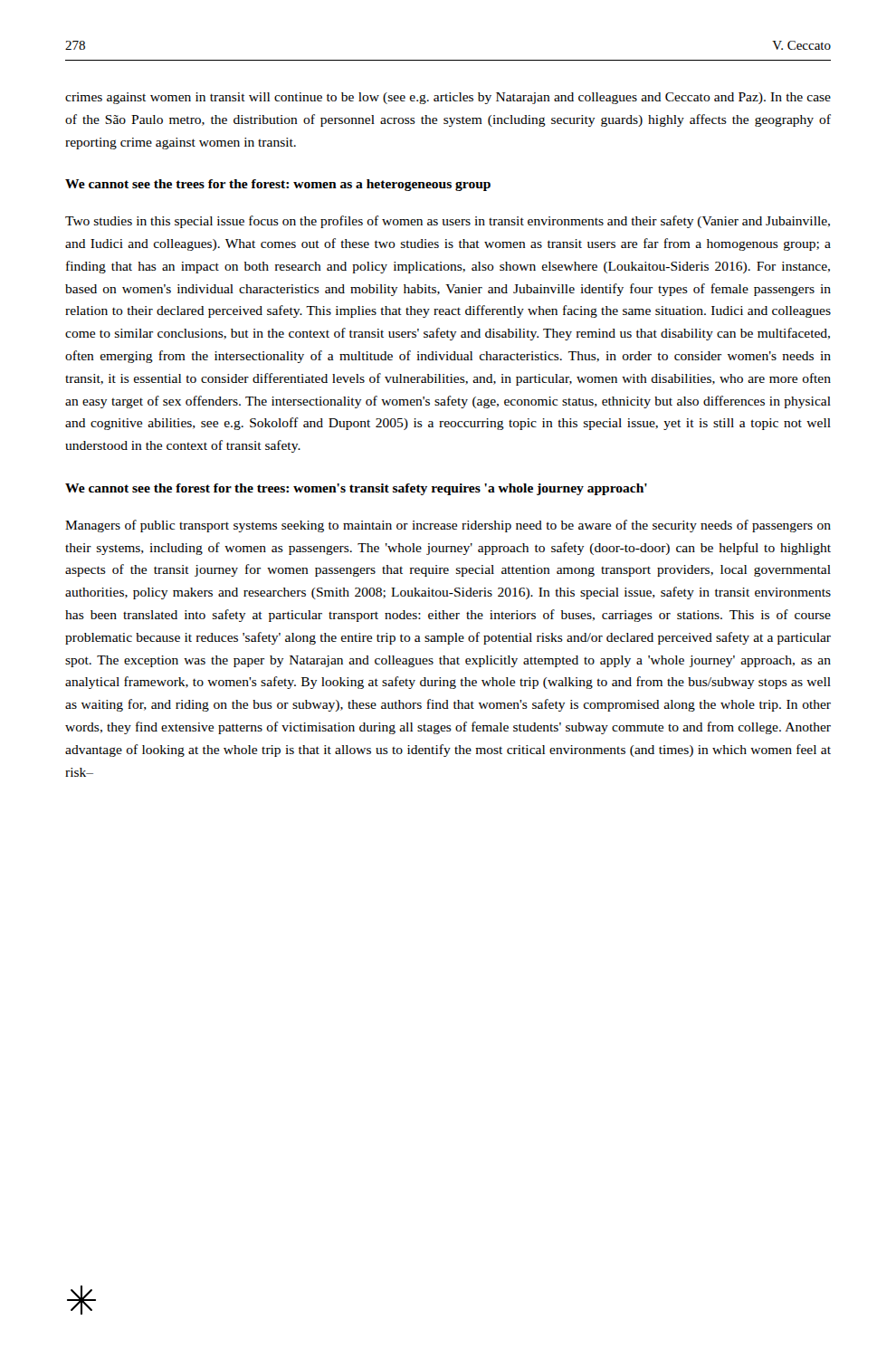Find the logo
The height and width of the screenshot is (1358, 896).
tap(81, 1304)
